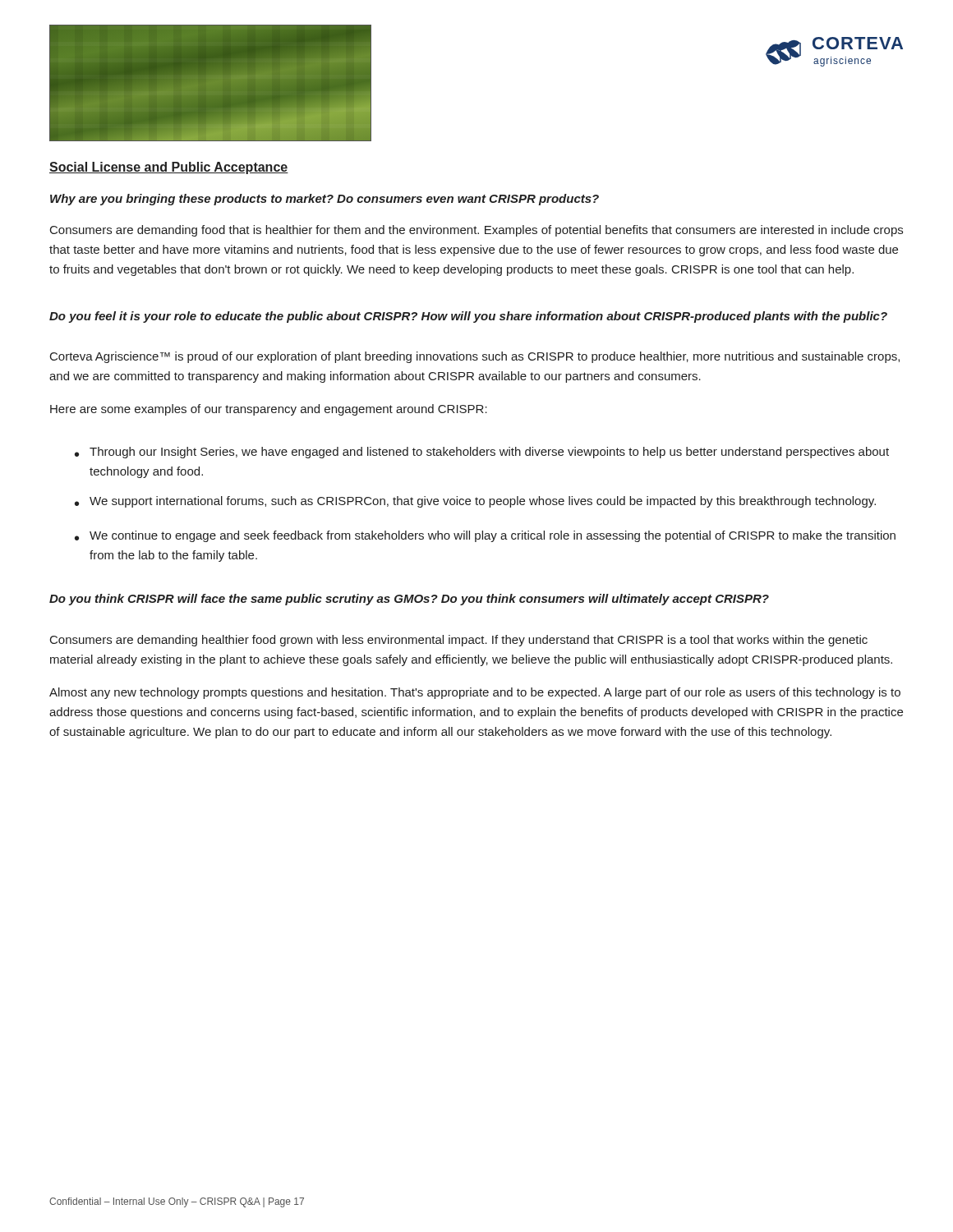The width and height of the screenshot is (953, 1232).
Task: Locate the block of text that opens with "• We continue to engage and seek feedback"
Action: point(476,545)
